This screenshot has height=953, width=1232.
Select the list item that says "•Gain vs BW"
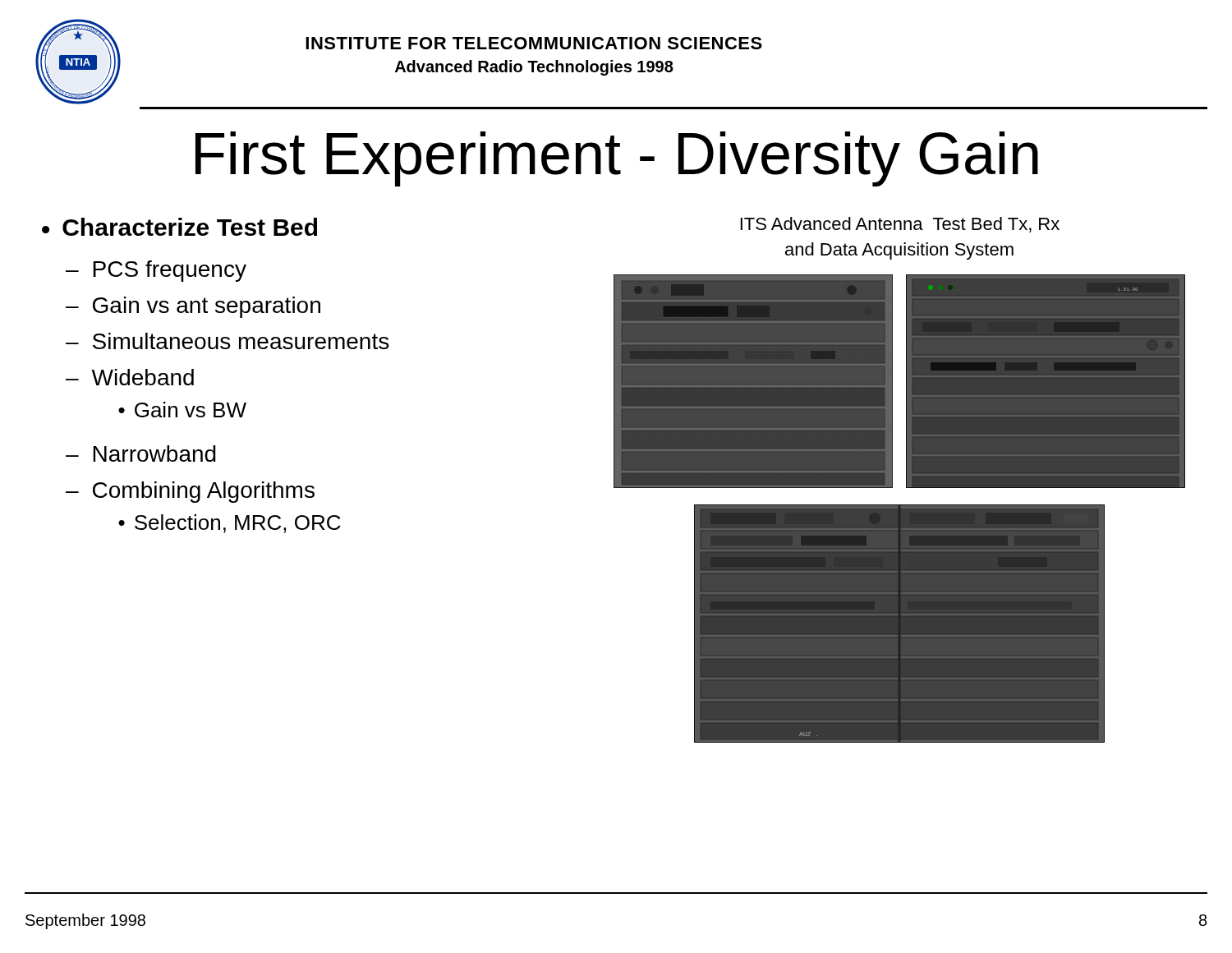[x=182, y=411]
